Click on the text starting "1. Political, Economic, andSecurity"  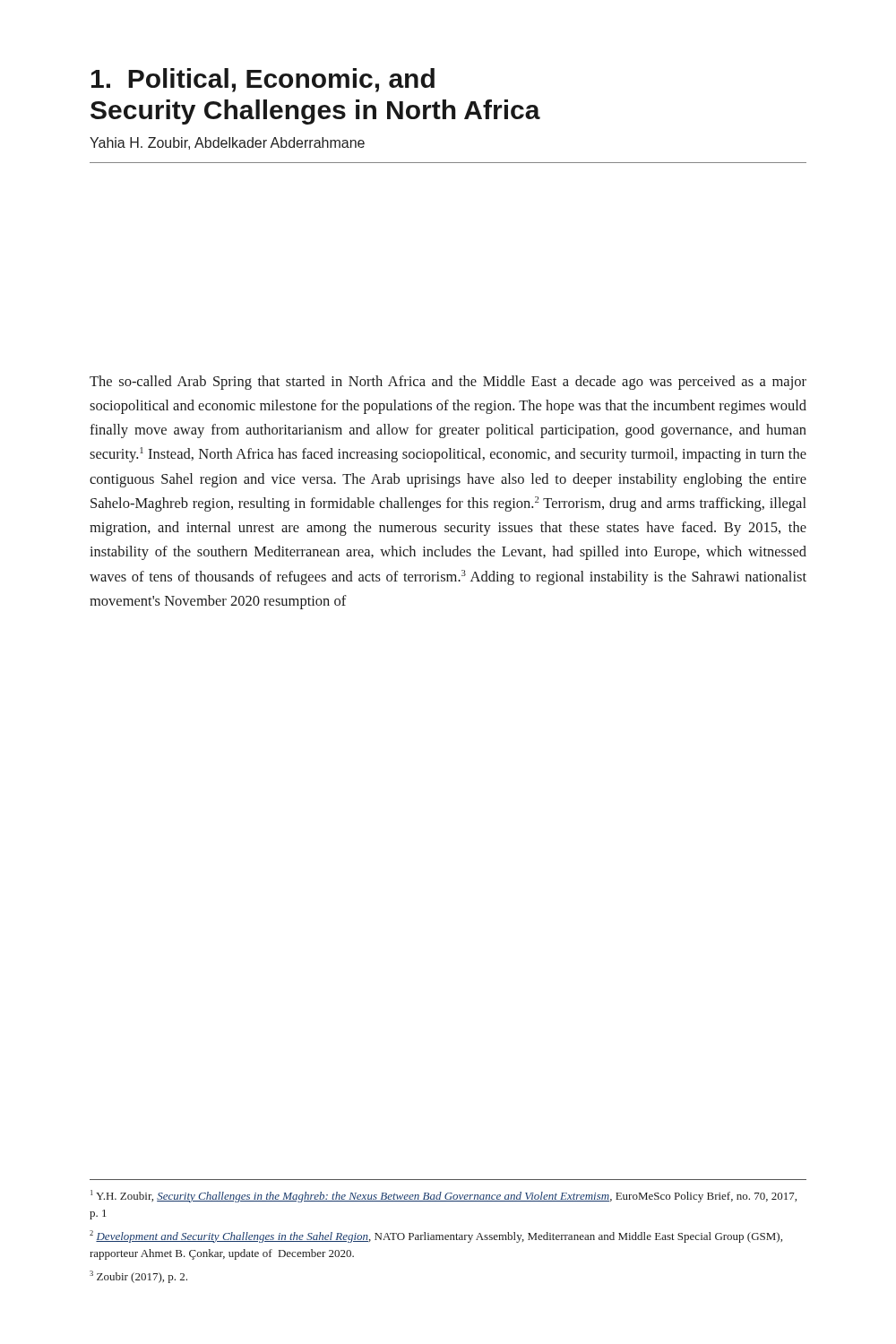click(448, 94)
